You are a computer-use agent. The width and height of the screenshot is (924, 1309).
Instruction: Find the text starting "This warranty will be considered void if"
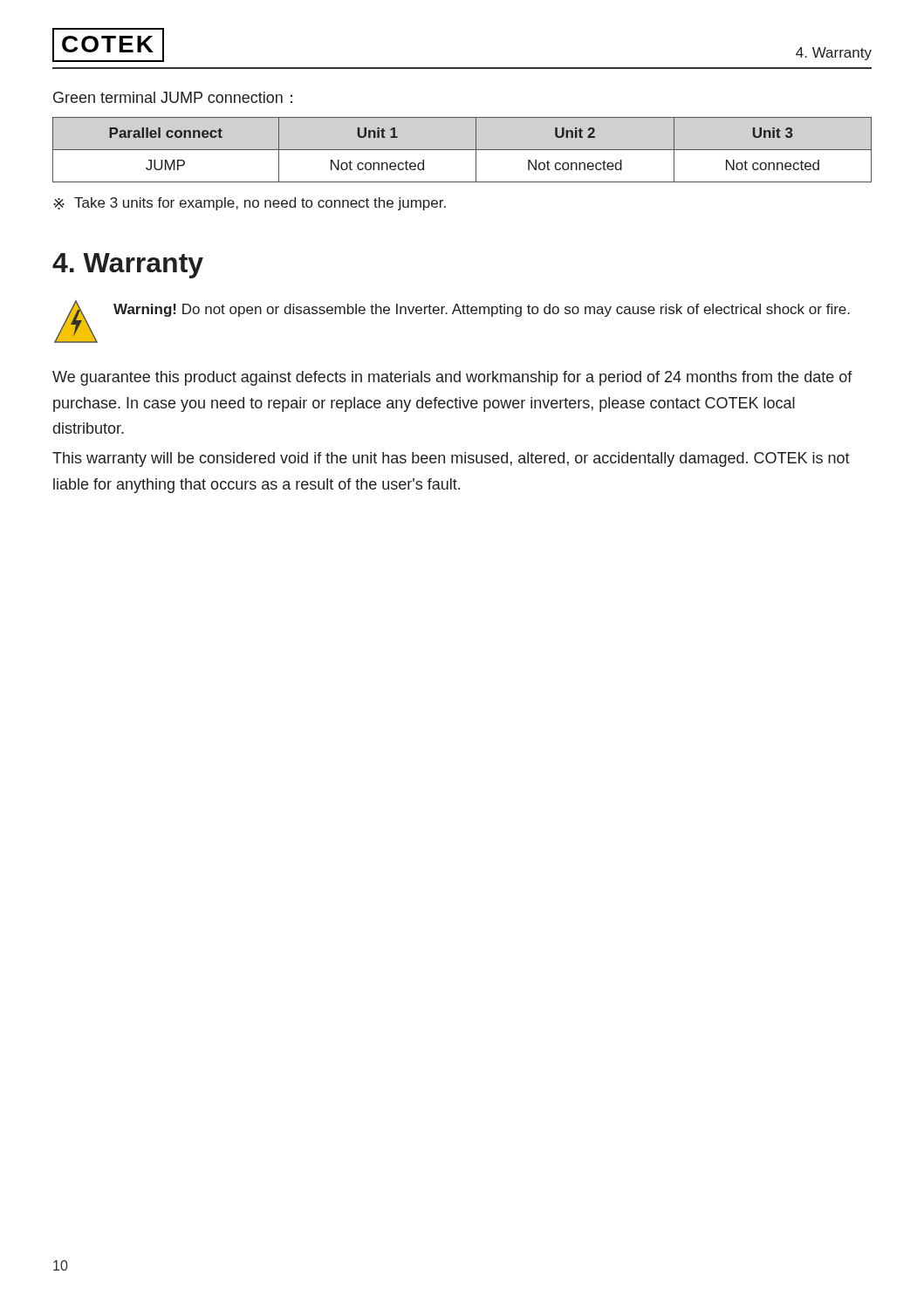pos(451,471)
